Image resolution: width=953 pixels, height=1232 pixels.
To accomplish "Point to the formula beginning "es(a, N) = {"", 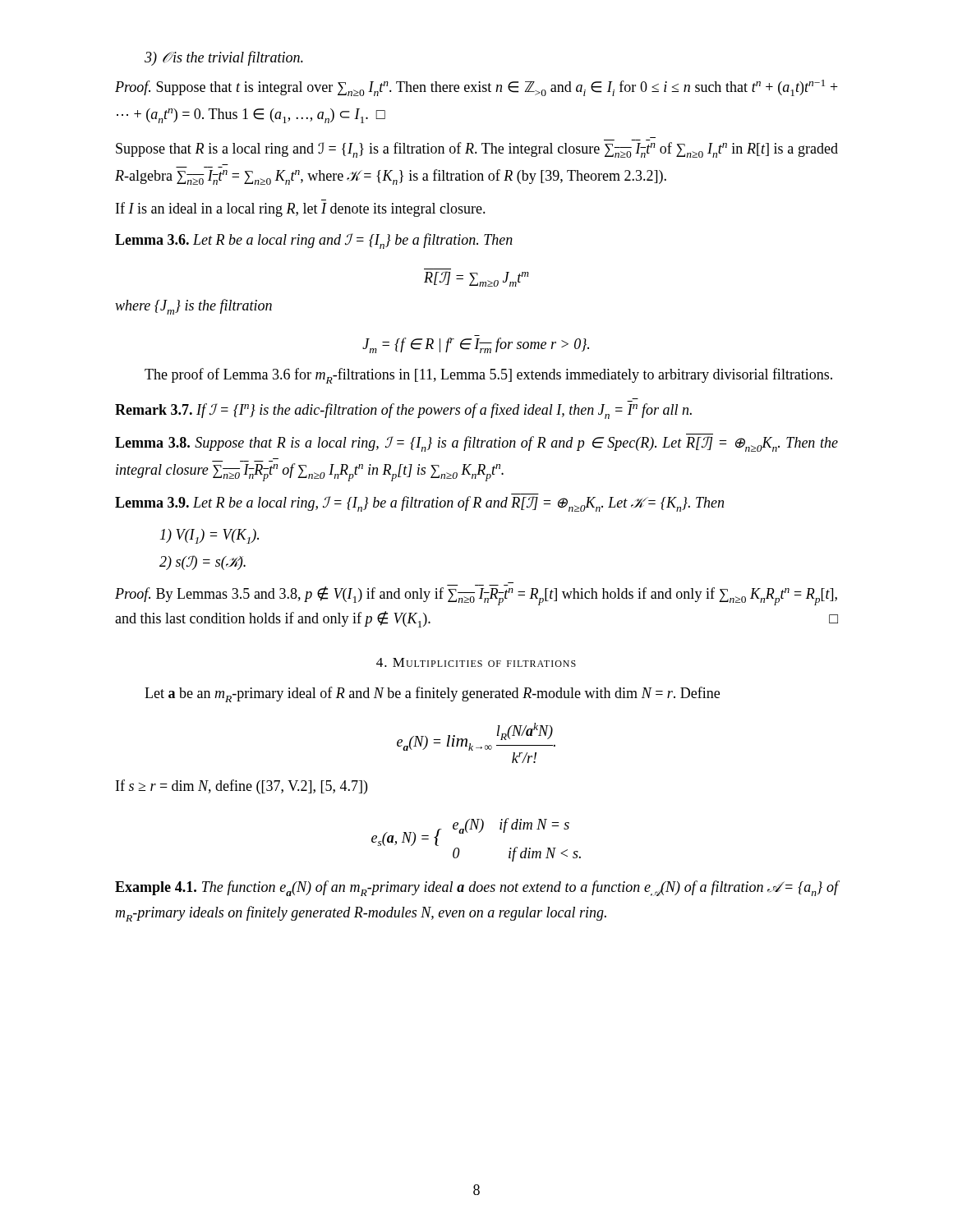I will pos(476,839).
